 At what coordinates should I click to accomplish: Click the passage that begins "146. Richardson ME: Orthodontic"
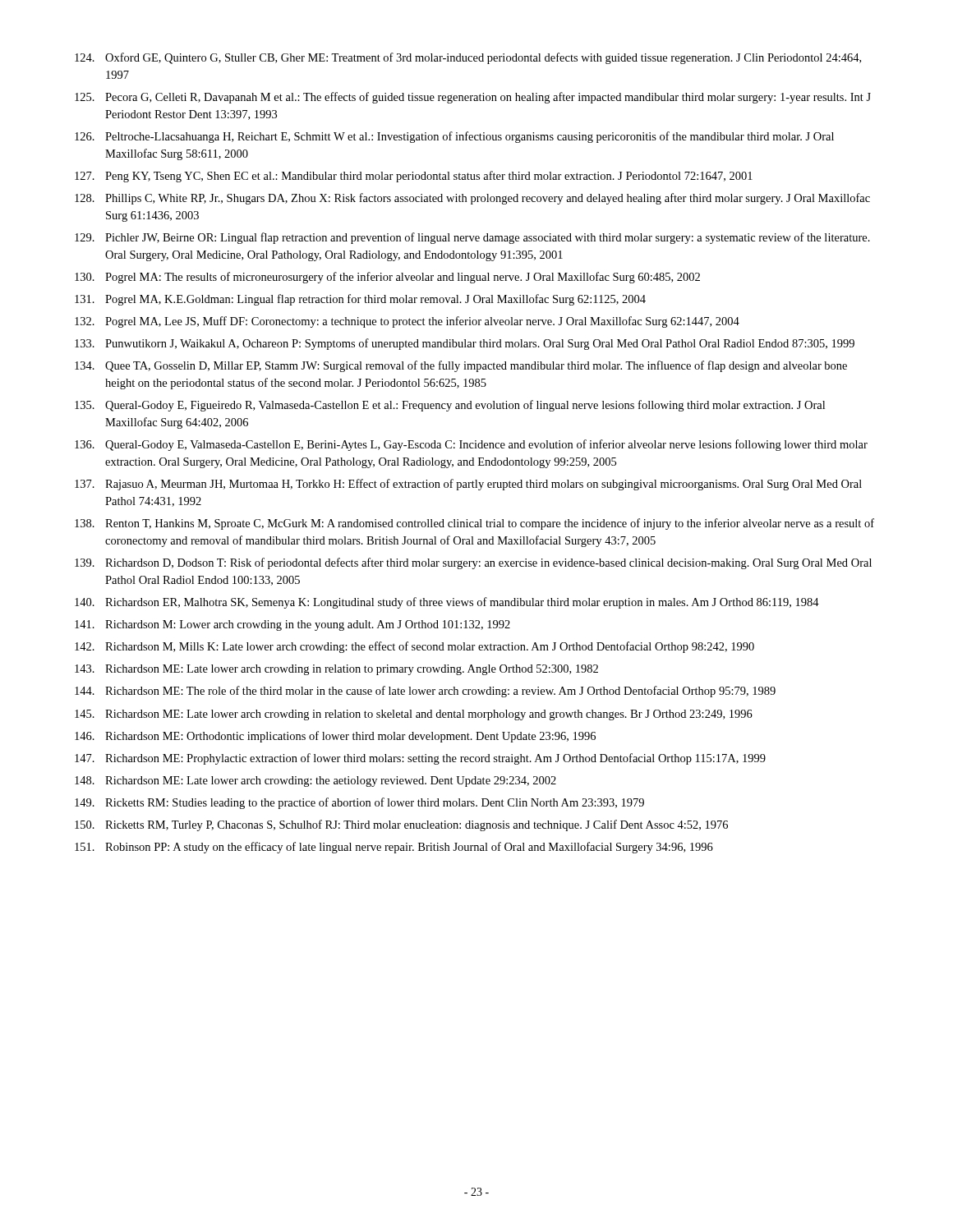tap(476, 736)
